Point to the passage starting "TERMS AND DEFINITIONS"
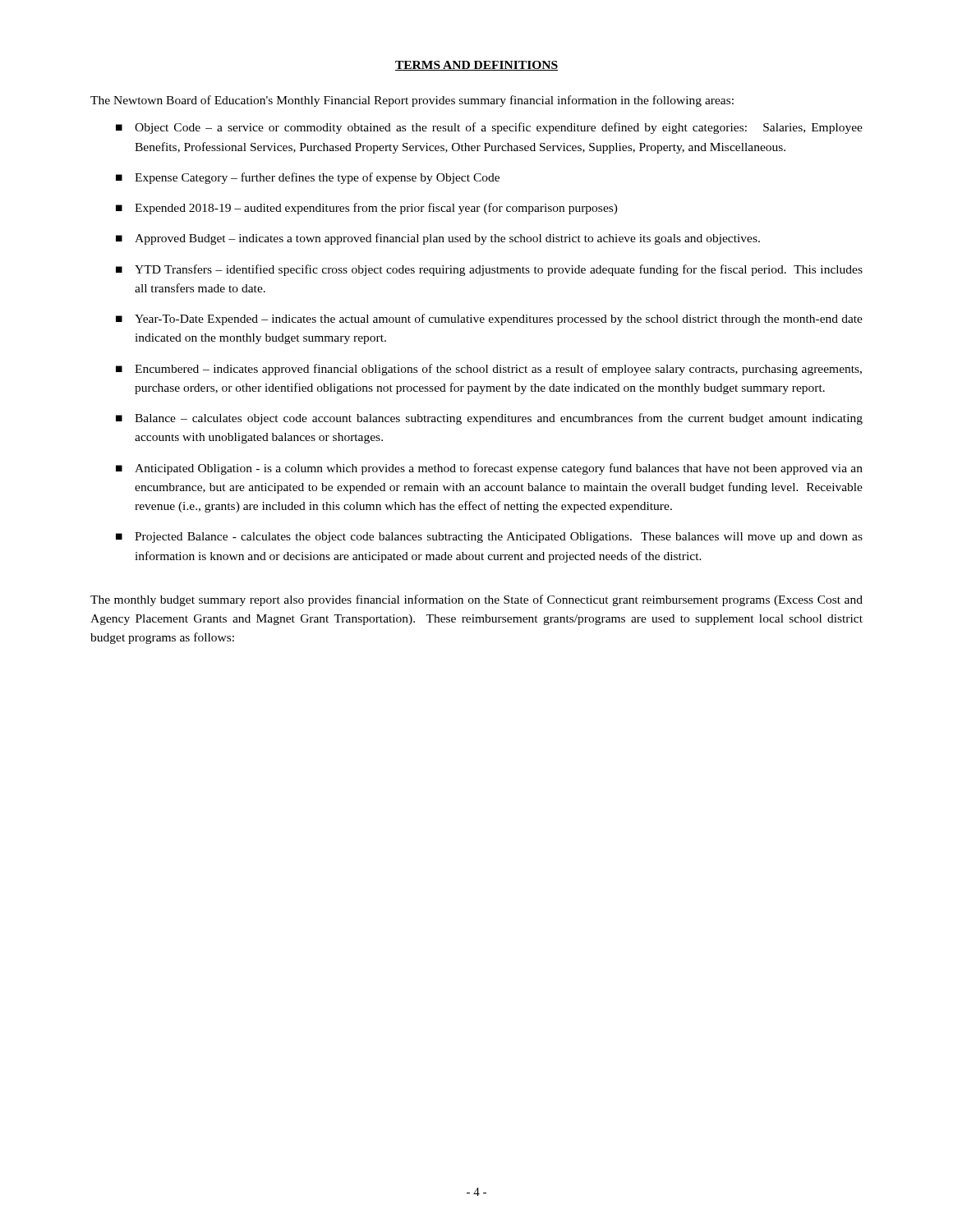This screenshot has height=1232, width=953. (476, 64)
